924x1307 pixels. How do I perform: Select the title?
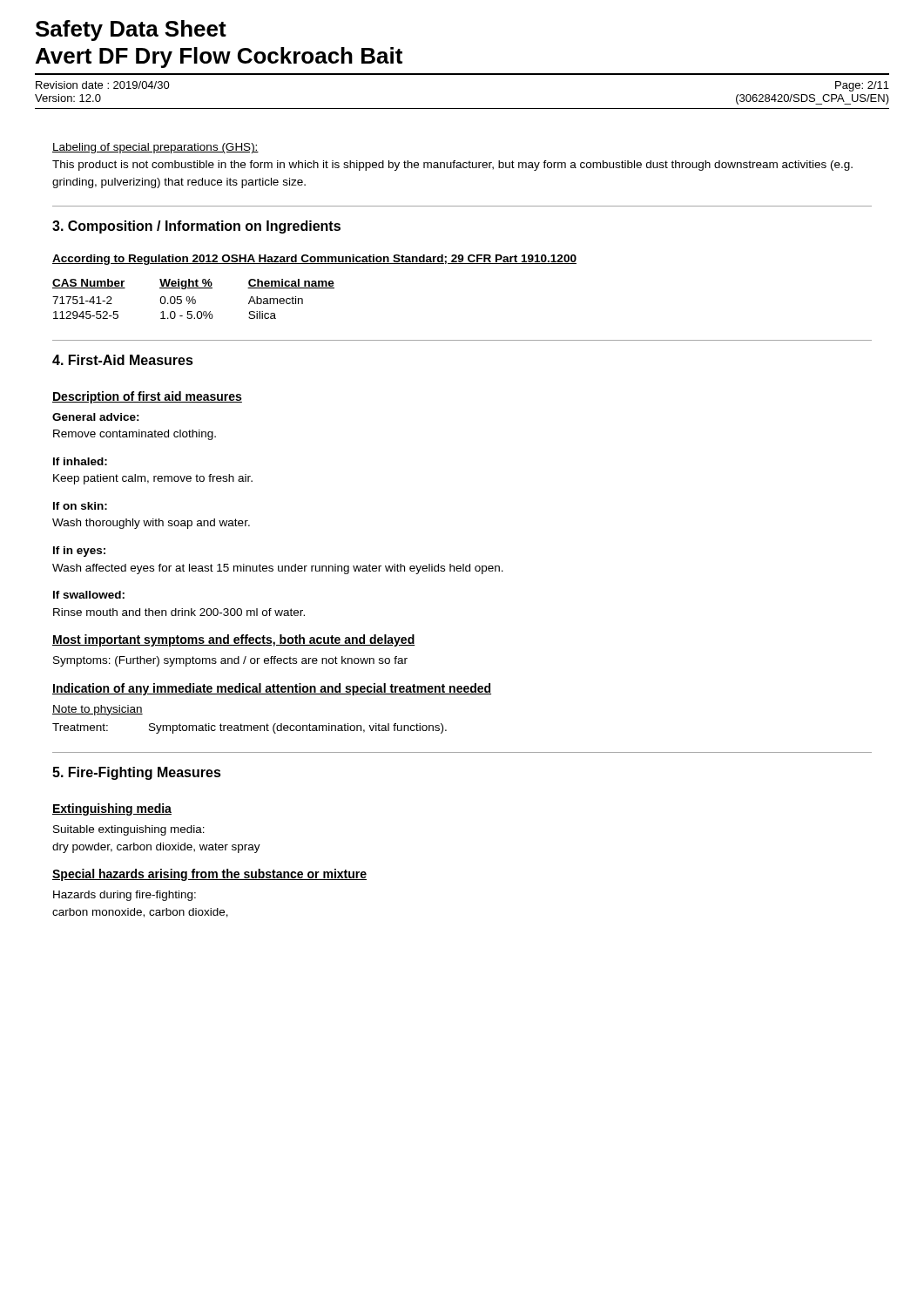coord(462,43)
